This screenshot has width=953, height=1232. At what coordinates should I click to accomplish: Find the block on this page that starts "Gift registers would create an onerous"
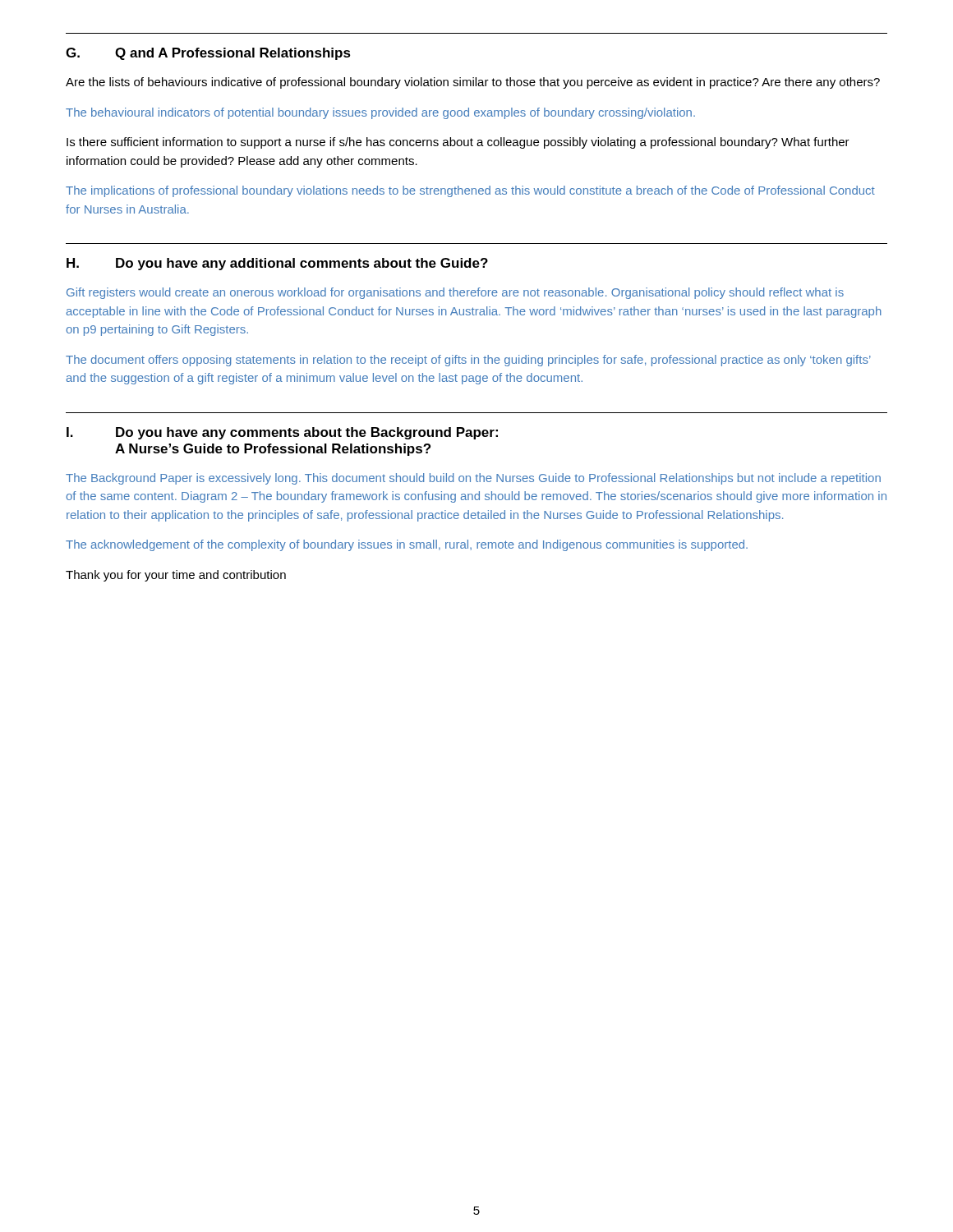pos(474,310)
